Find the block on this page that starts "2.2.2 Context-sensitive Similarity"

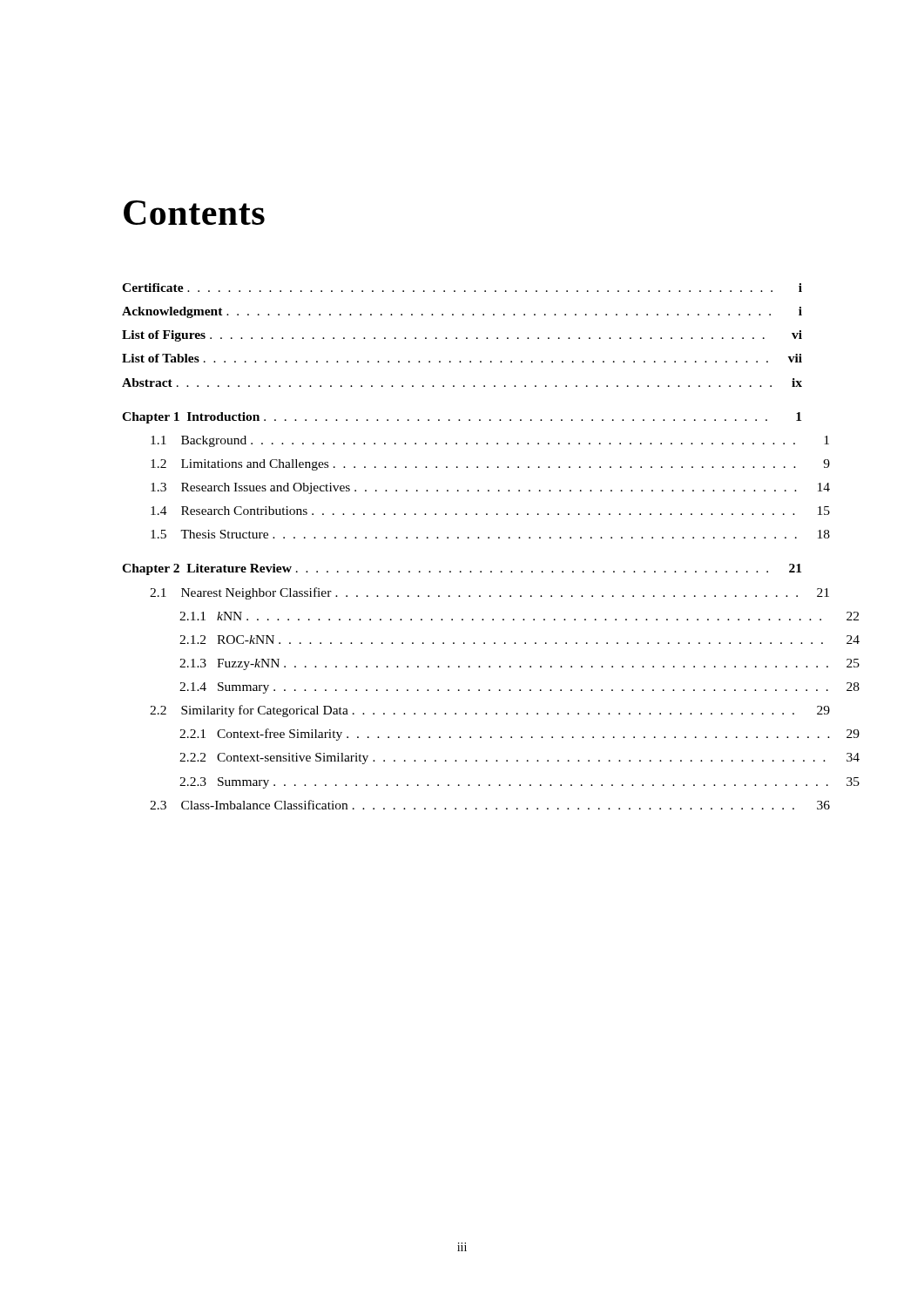tap(520, 757)
